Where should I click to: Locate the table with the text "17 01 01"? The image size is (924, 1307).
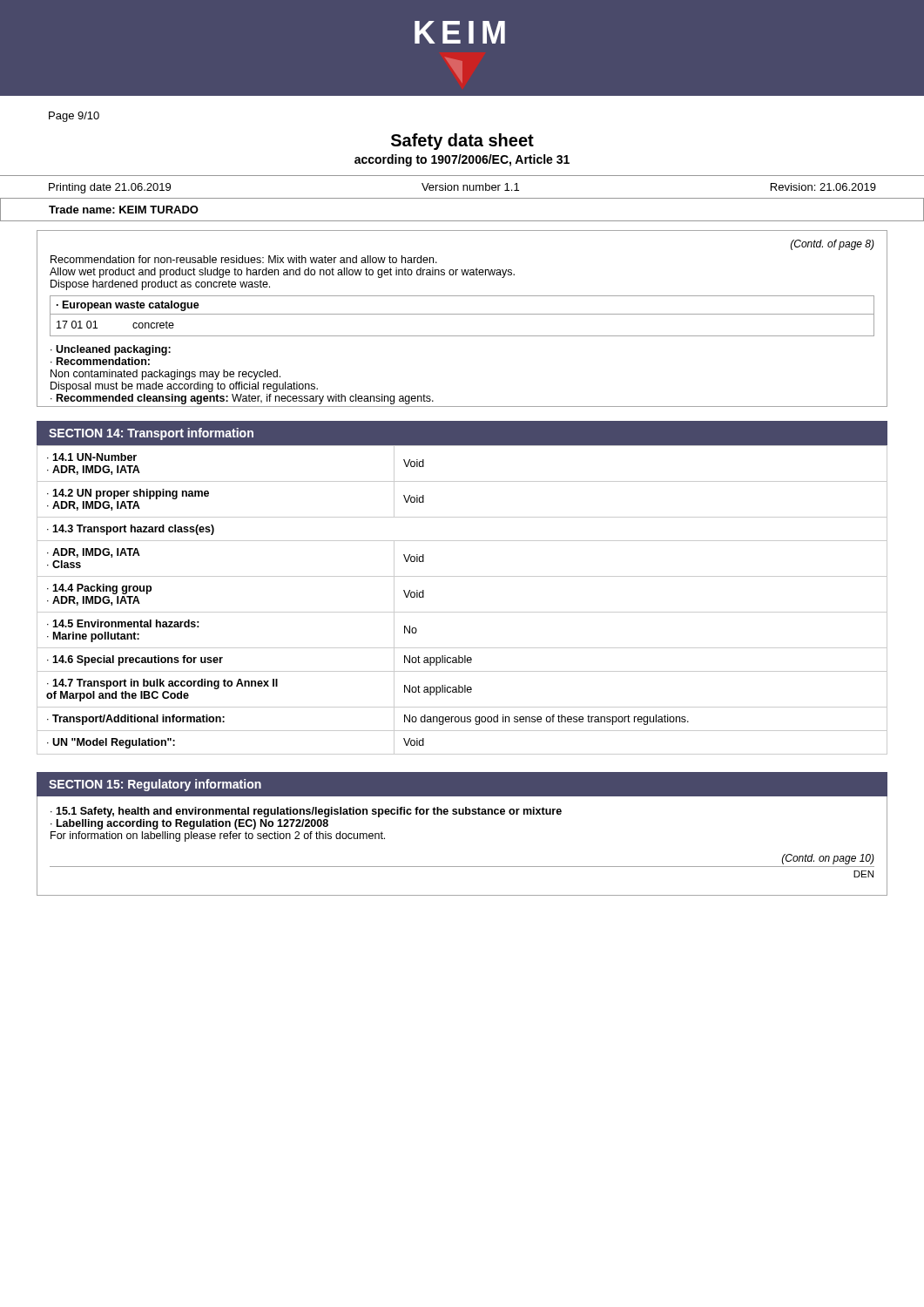click(462, 325)
